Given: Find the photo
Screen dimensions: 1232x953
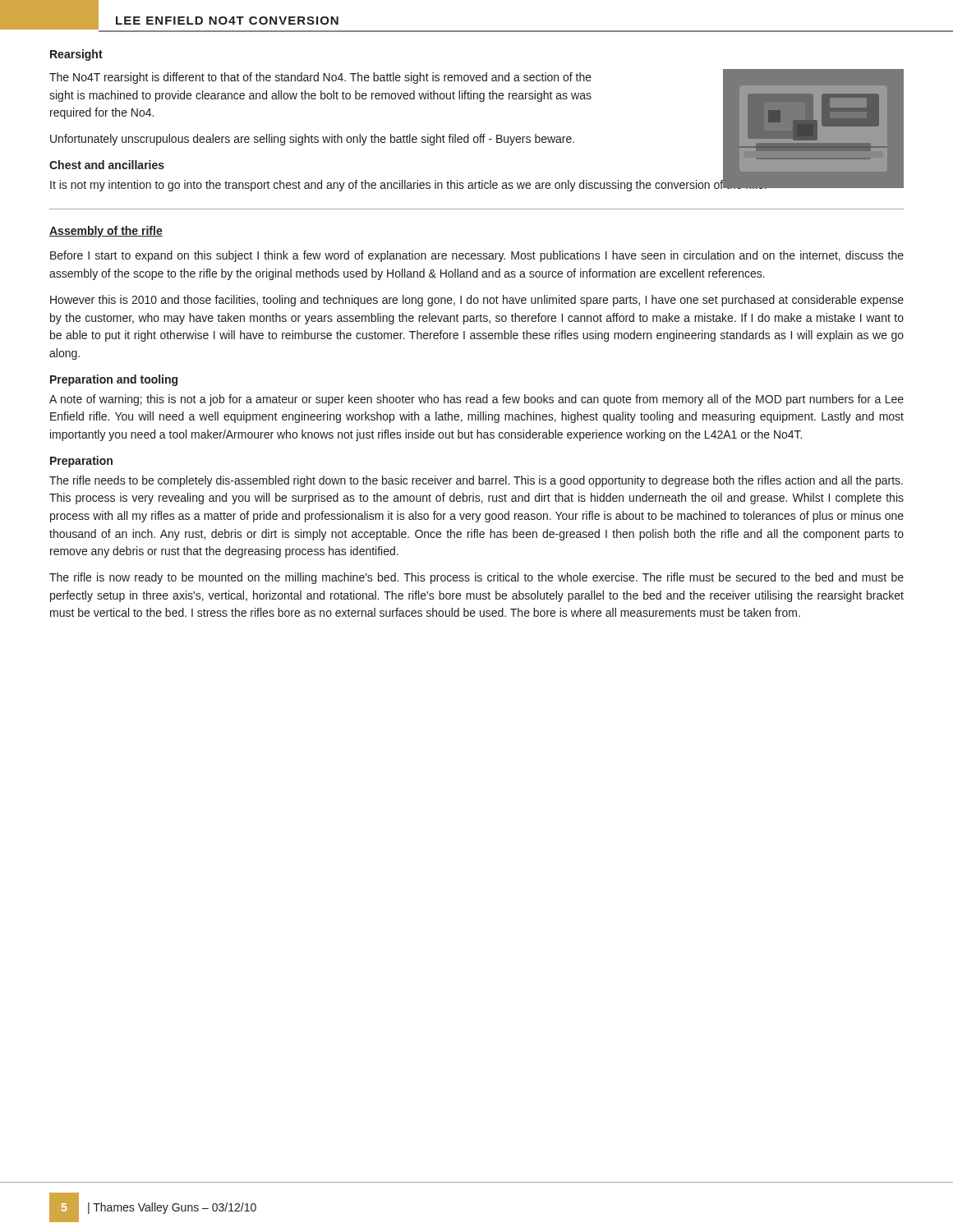Looking at the screenshot, I should (813, 129).
